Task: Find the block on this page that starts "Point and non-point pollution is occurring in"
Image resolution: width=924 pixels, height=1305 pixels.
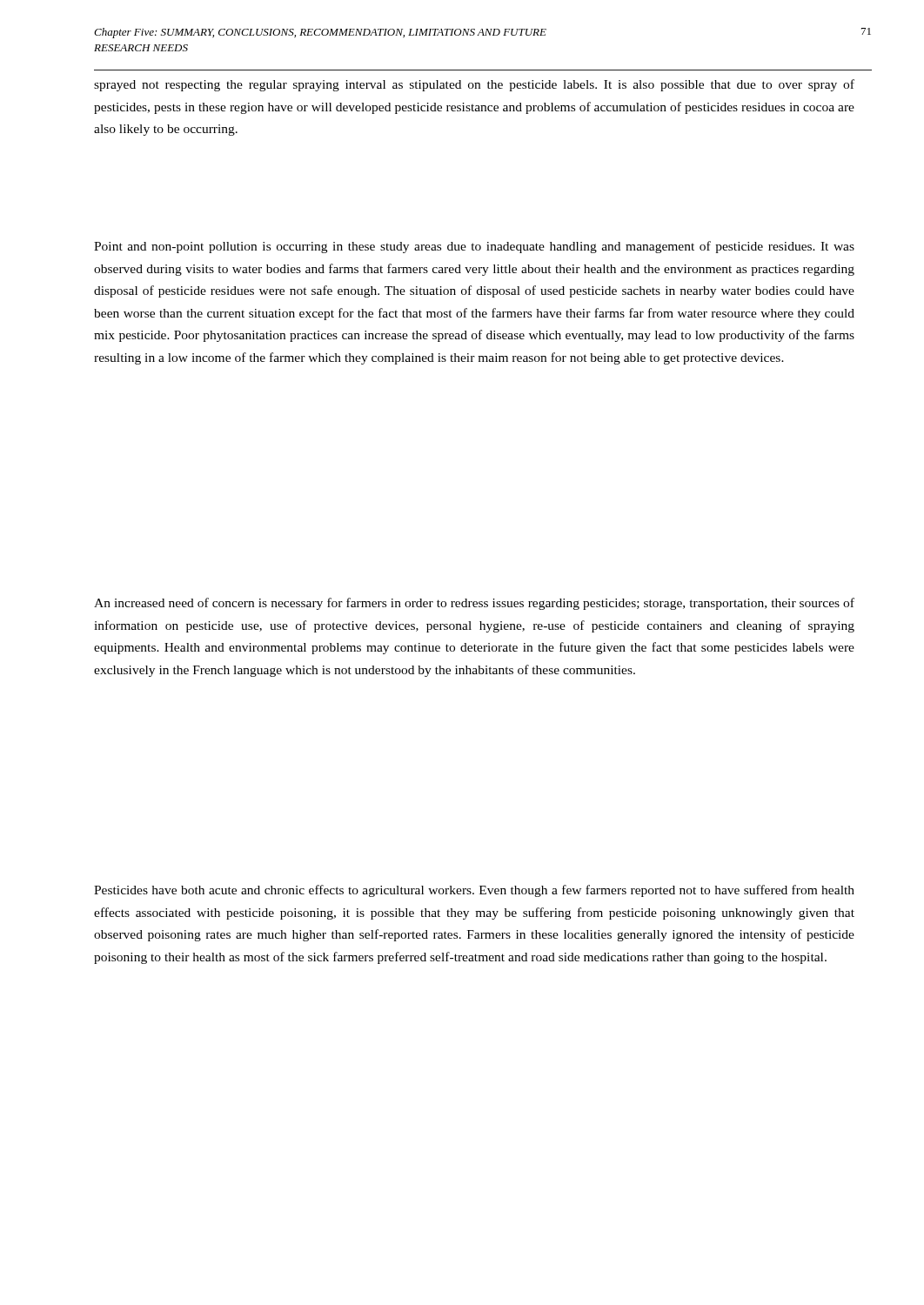Action: pos(474,301)
